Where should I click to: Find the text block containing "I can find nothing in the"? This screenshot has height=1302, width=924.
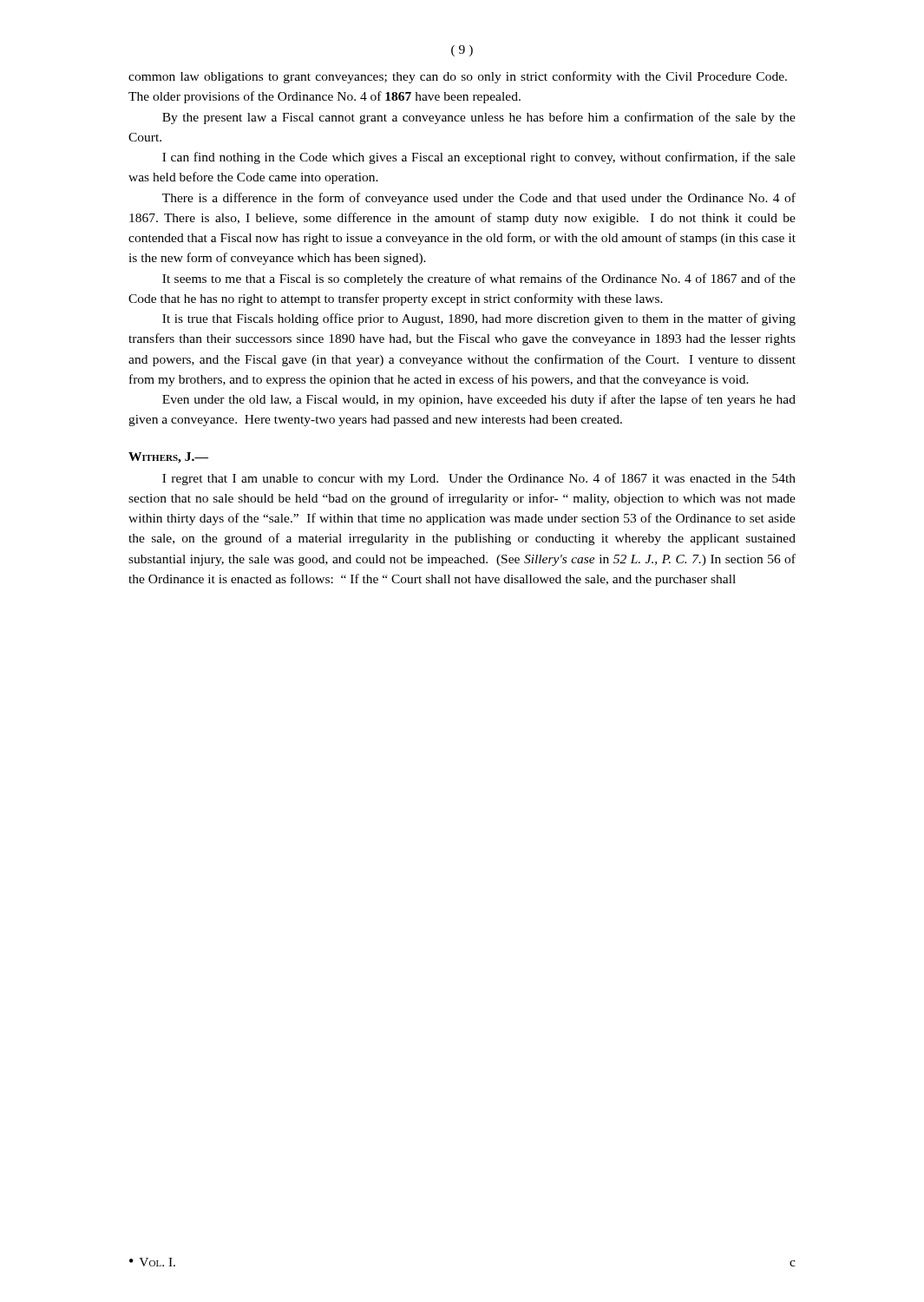click(462, 167)
